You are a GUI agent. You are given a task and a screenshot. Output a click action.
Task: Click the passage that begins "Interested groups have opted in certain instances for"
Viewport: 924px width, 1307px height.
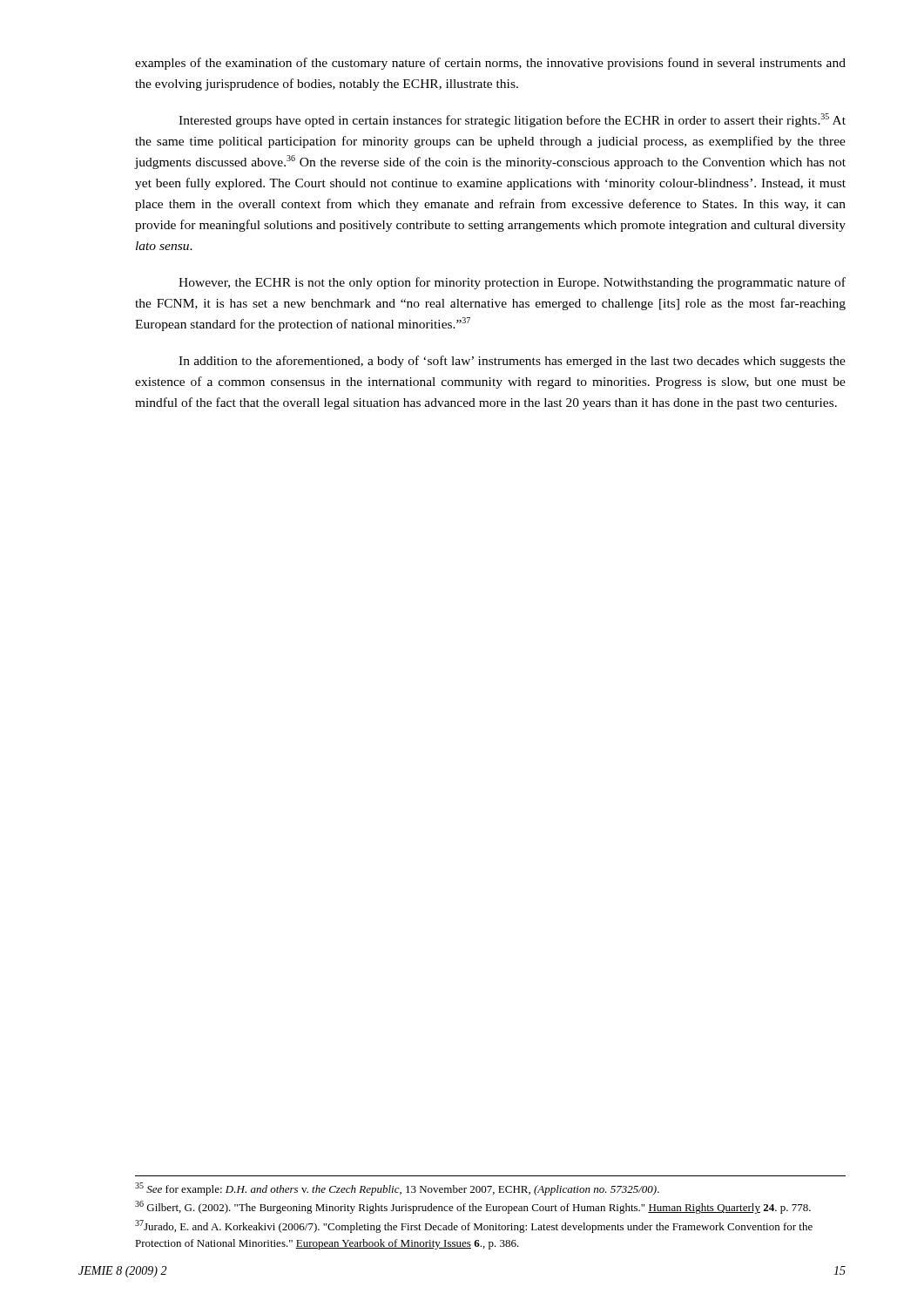pyautogui.click(x=490, y=183)
